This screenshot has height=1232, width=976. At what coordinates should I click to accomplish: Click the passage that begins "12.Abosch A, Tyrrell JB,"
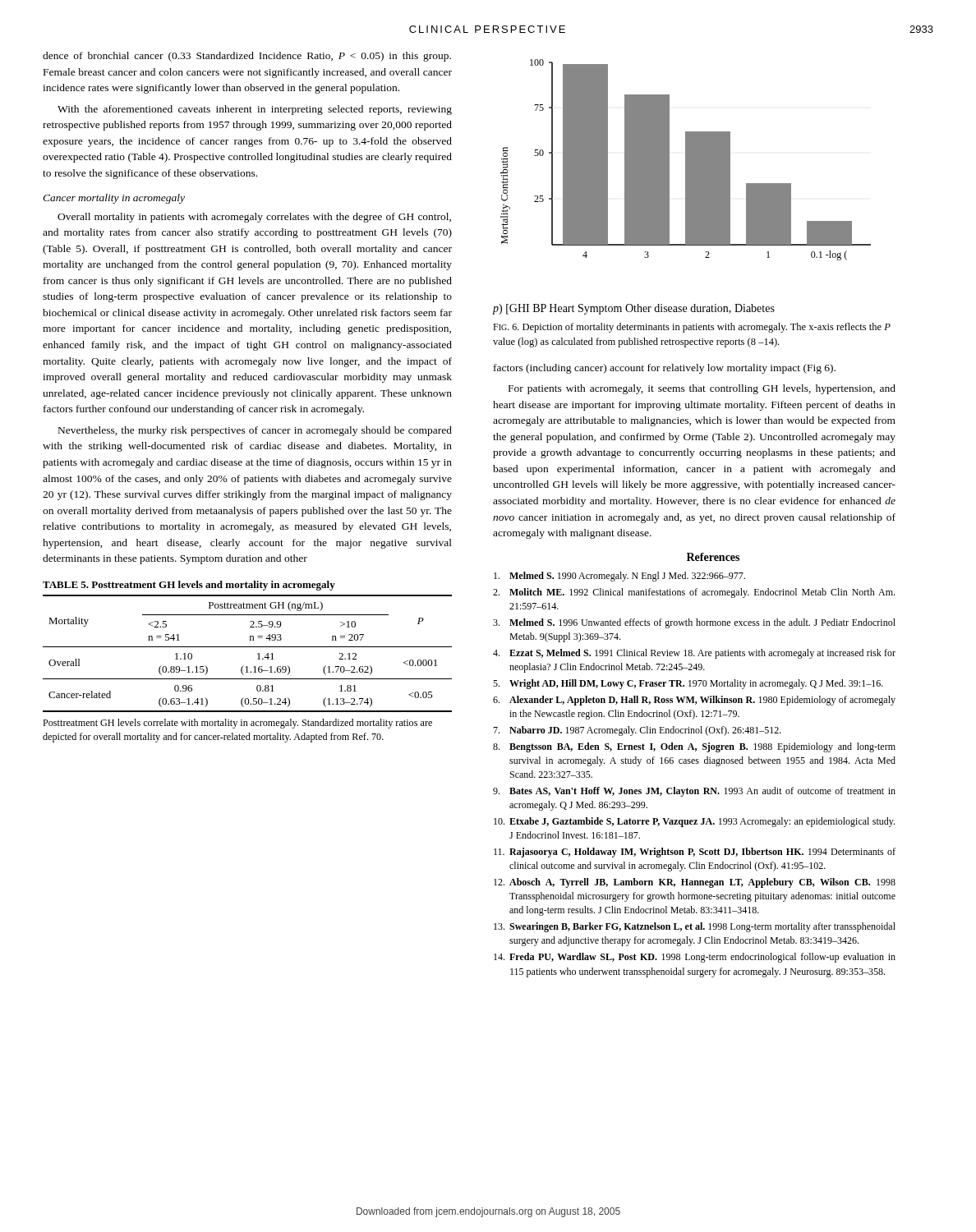(x=694, y=897)
